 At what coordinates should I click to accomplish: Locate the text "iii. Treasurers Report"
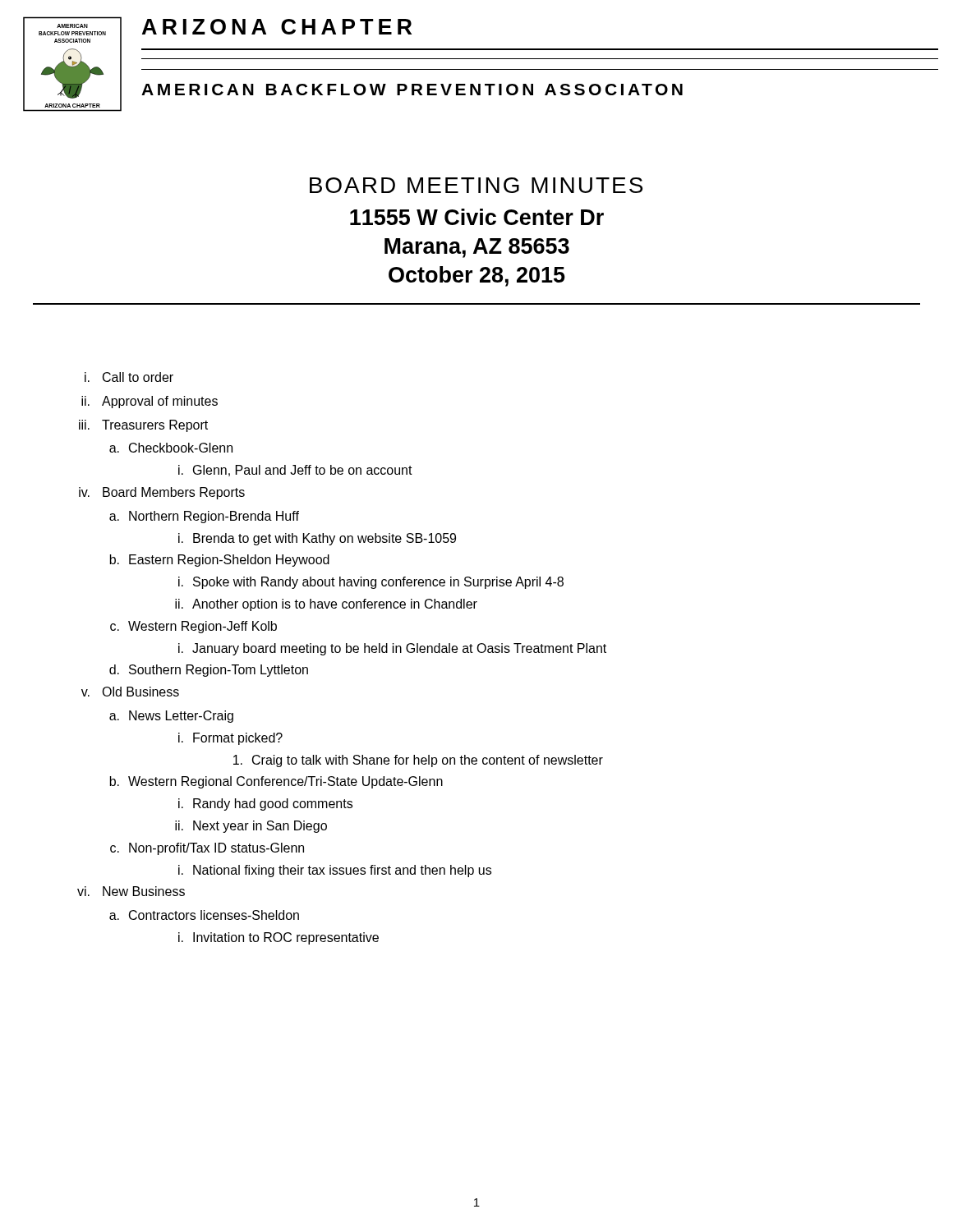click(x=143, y=426)
